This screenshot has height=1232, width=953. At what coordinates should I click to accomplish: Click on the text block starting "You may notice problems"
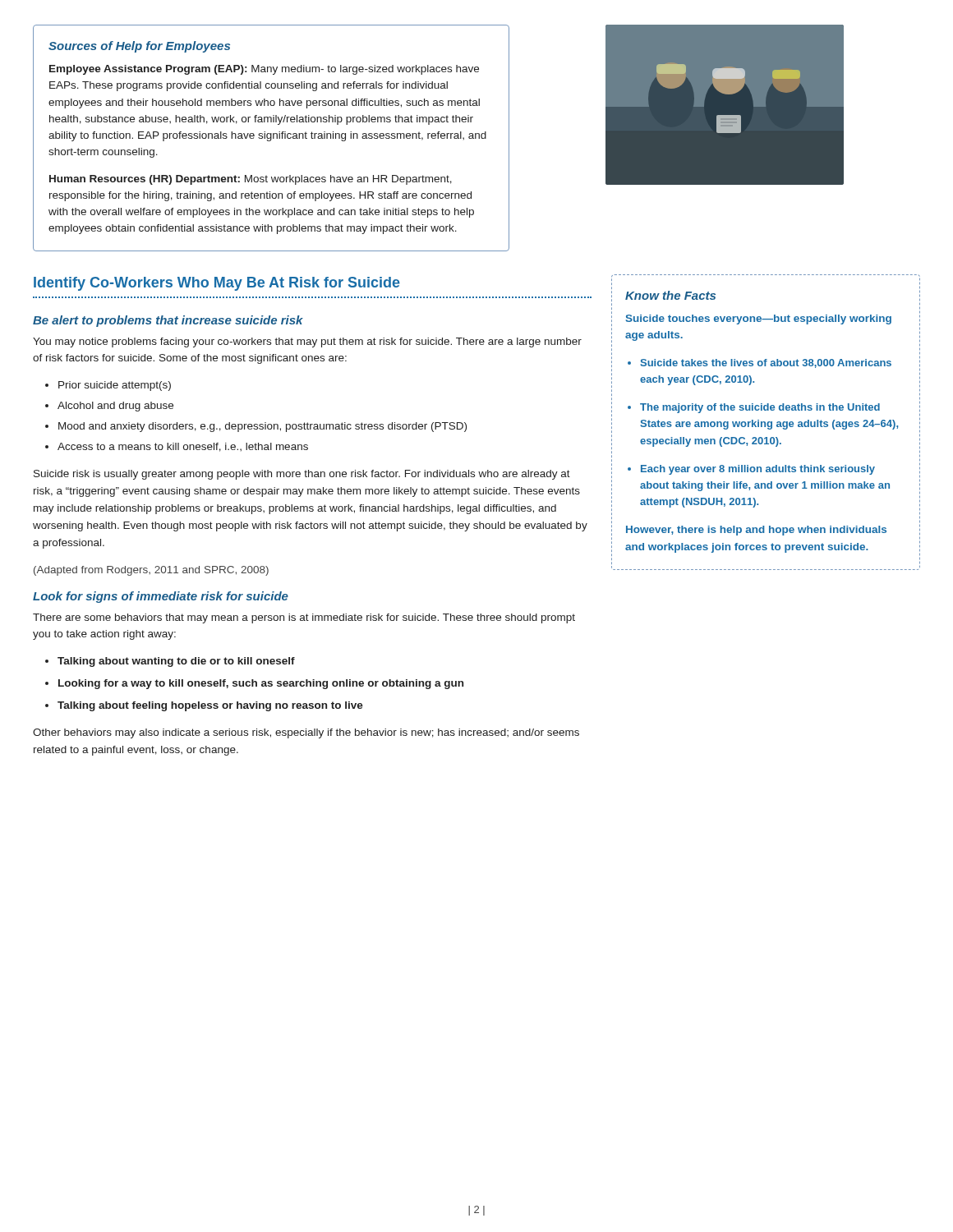[307, 349]
